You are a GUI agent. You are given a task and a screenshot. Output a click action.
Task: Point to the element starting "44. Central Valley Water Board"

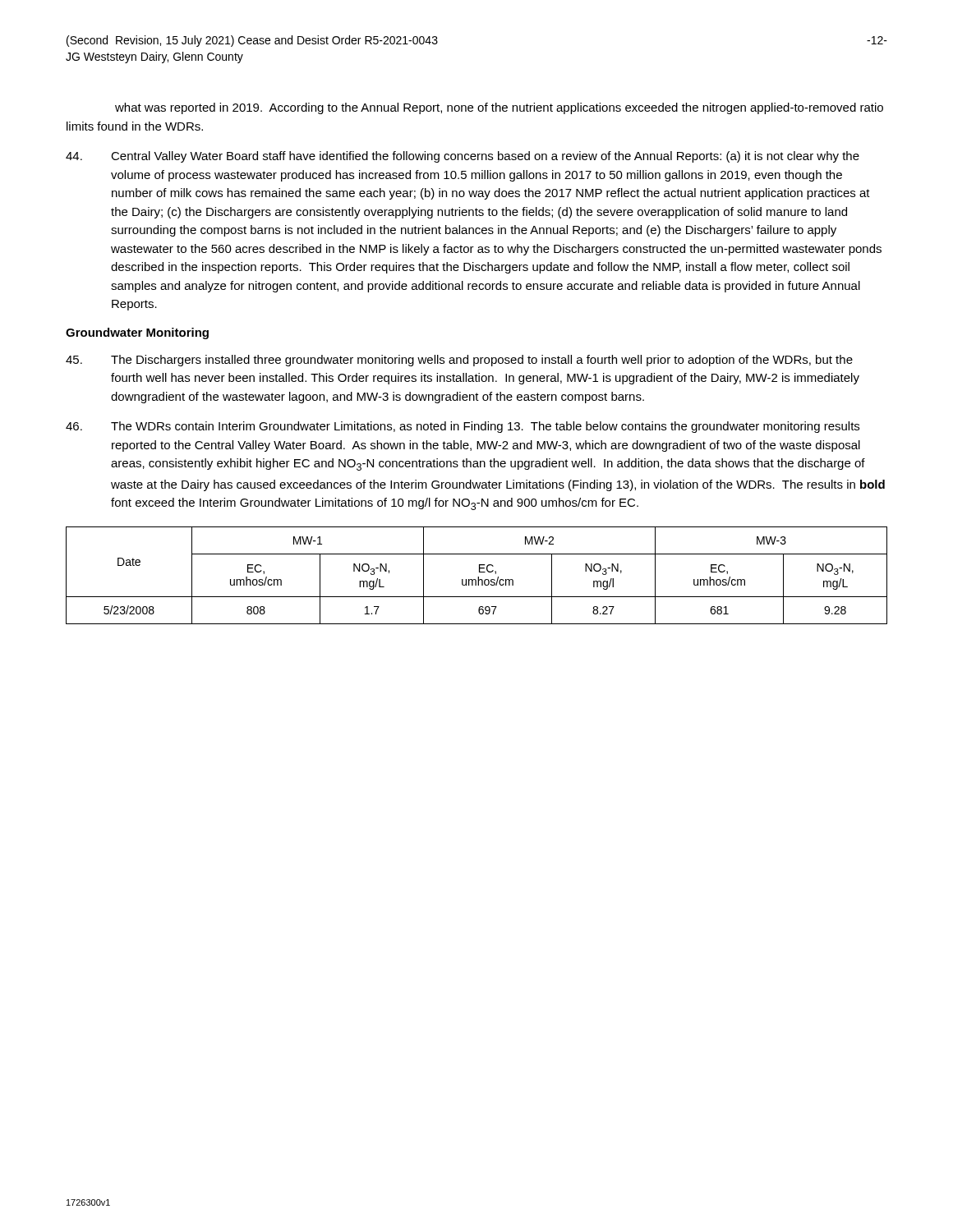(476, 230)
